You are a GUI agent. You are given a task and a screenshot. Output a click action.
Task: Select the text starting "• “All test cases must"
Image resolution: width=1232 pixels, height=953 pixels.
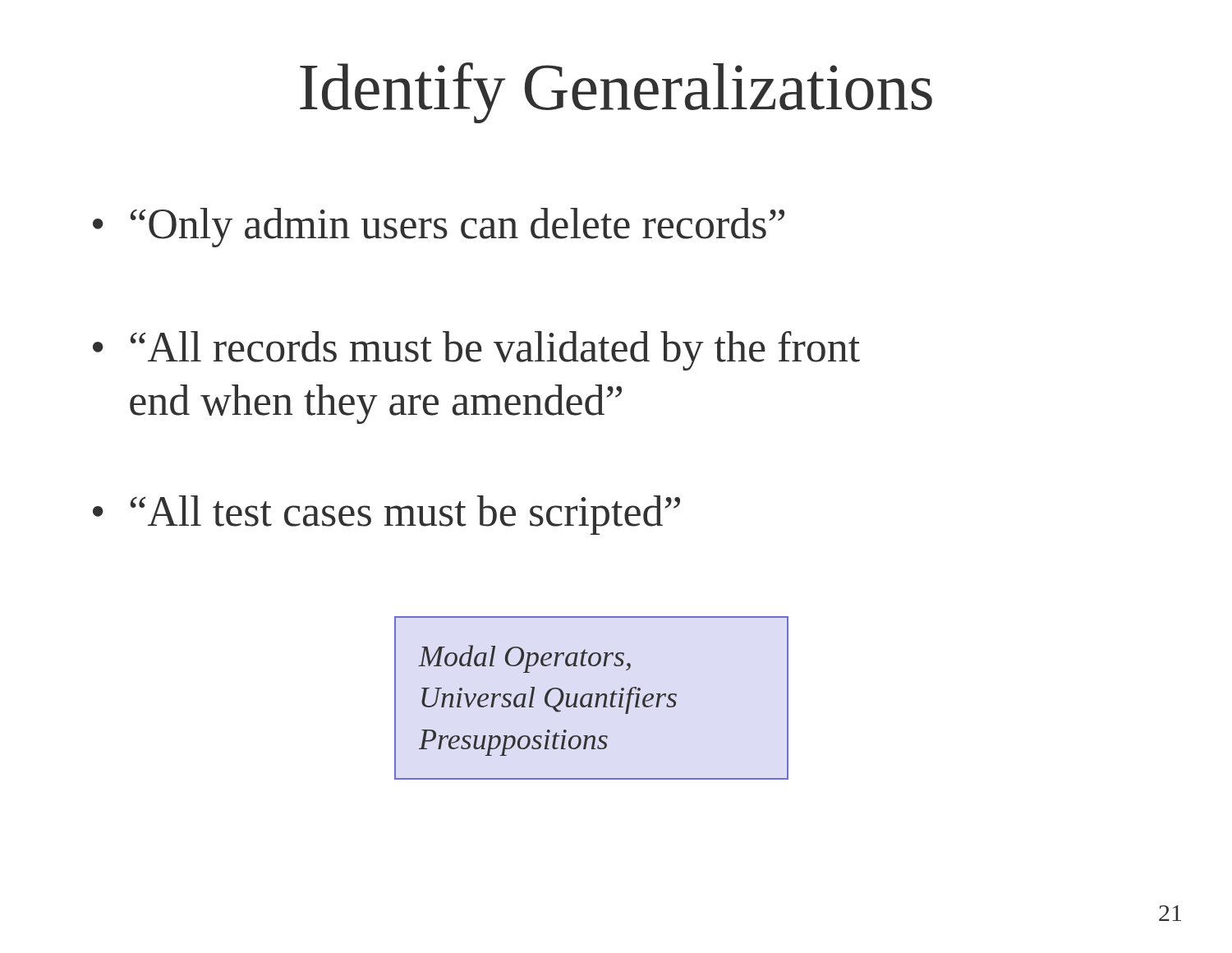point(386,511)
